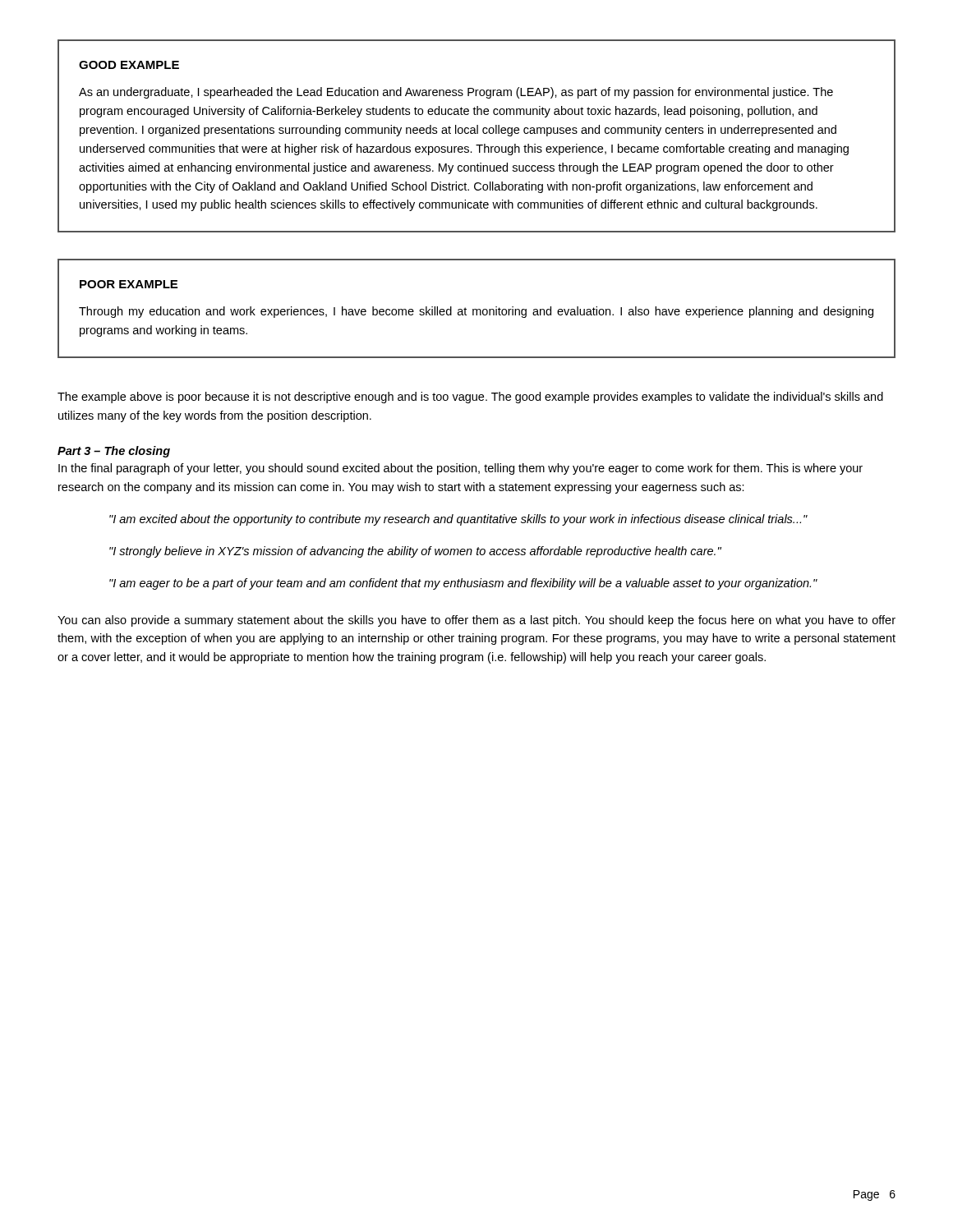This screenshot has width=953, height=1232.
Task: Where is the passage that starts "In the final paragraph"?
Action: [x=460, y=478]
